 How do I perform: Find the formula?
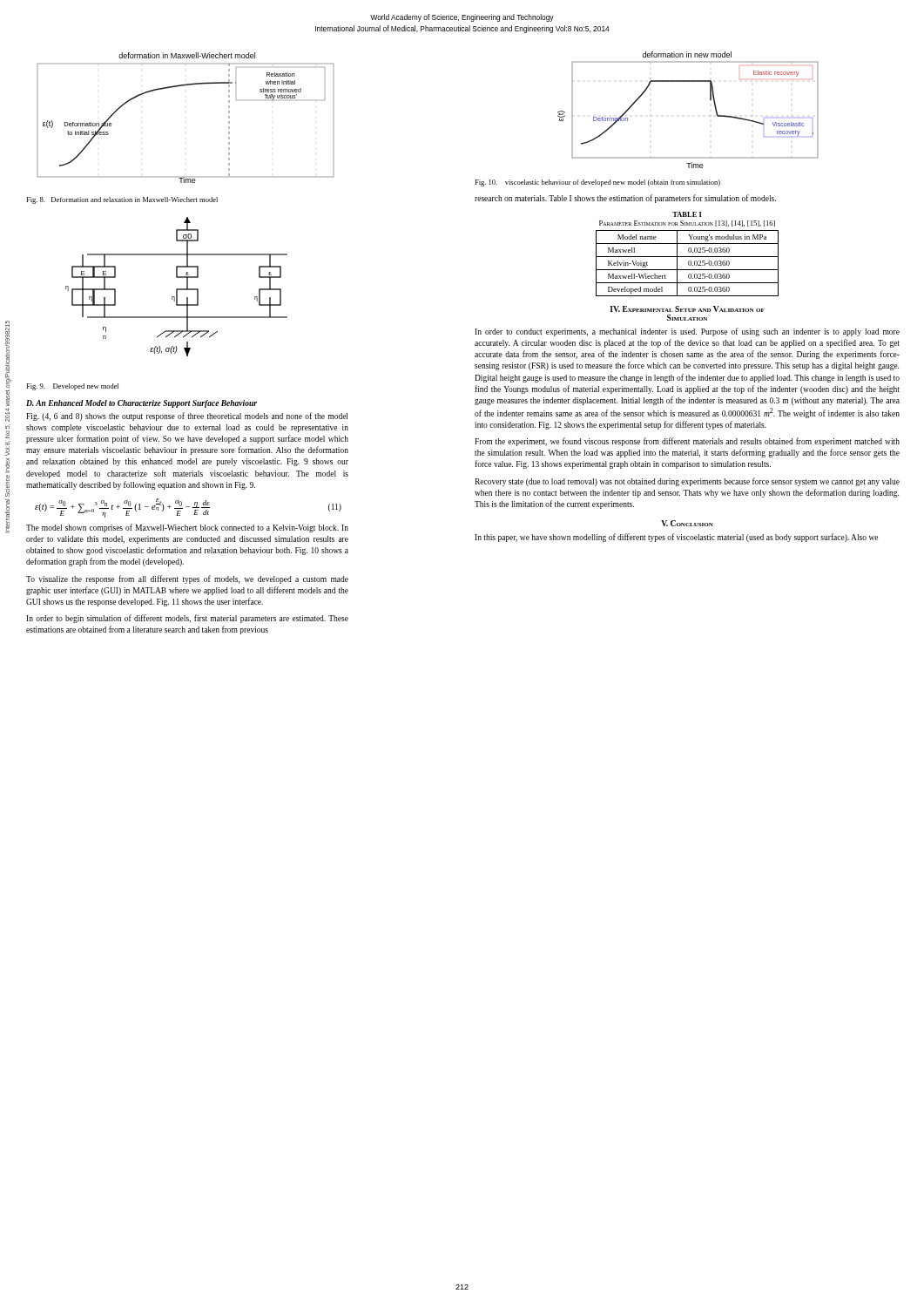pyautogui.click(x=188, y=507)
